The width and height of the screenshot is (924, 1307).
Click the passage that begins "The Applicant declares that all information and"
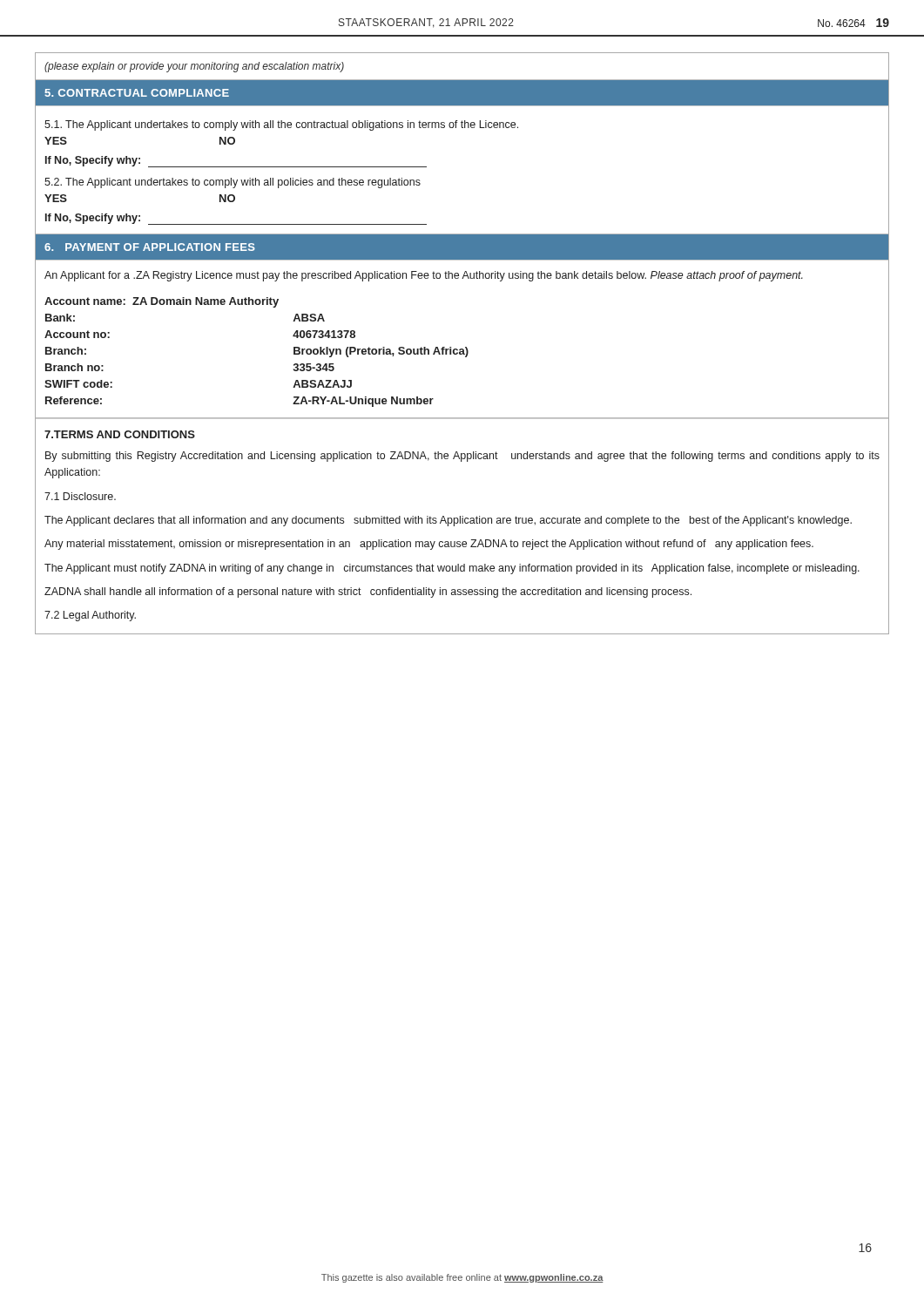point(449,520)
